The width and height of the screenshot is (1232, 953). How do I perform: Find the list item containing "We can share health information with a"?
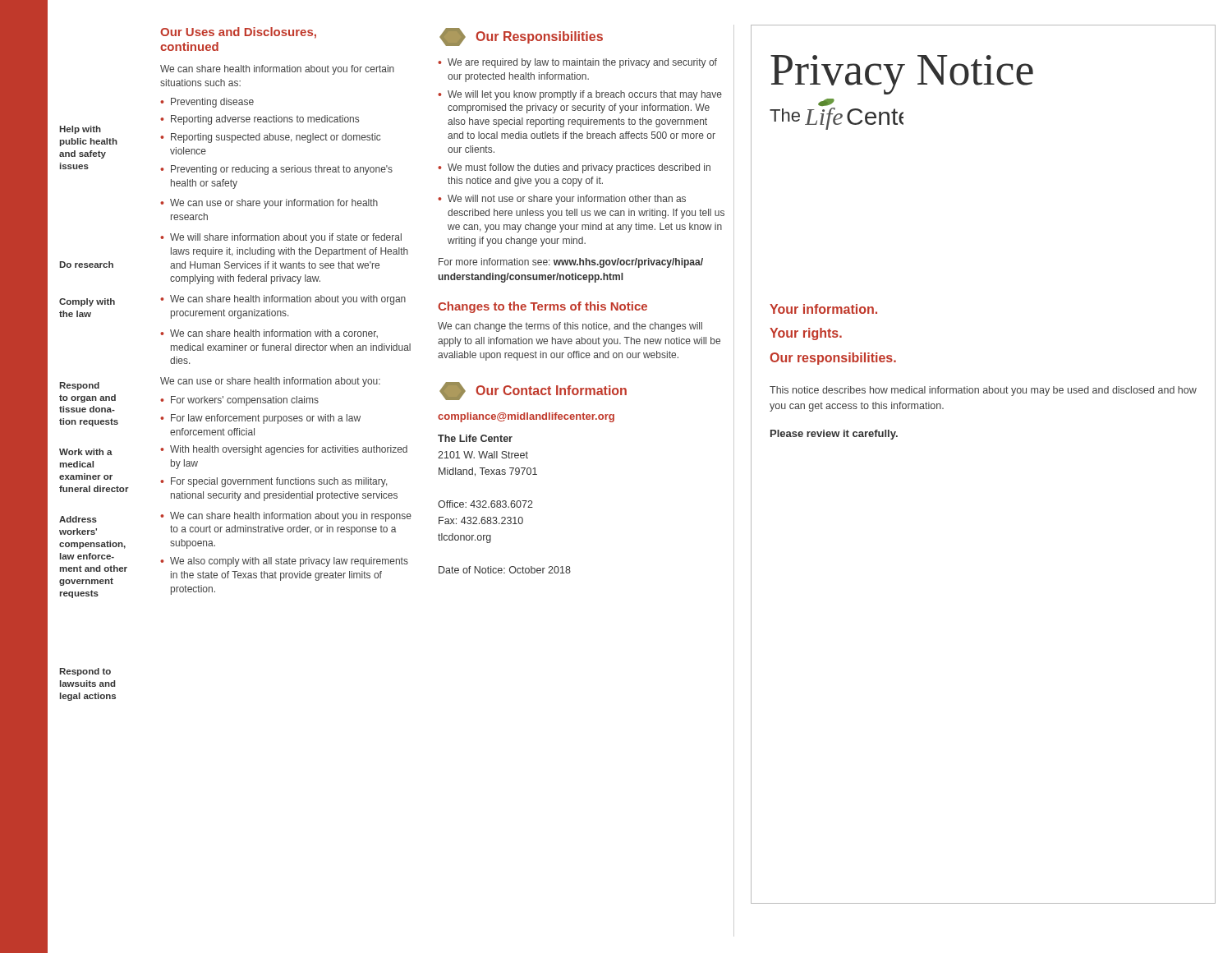(x=287, y=347)
